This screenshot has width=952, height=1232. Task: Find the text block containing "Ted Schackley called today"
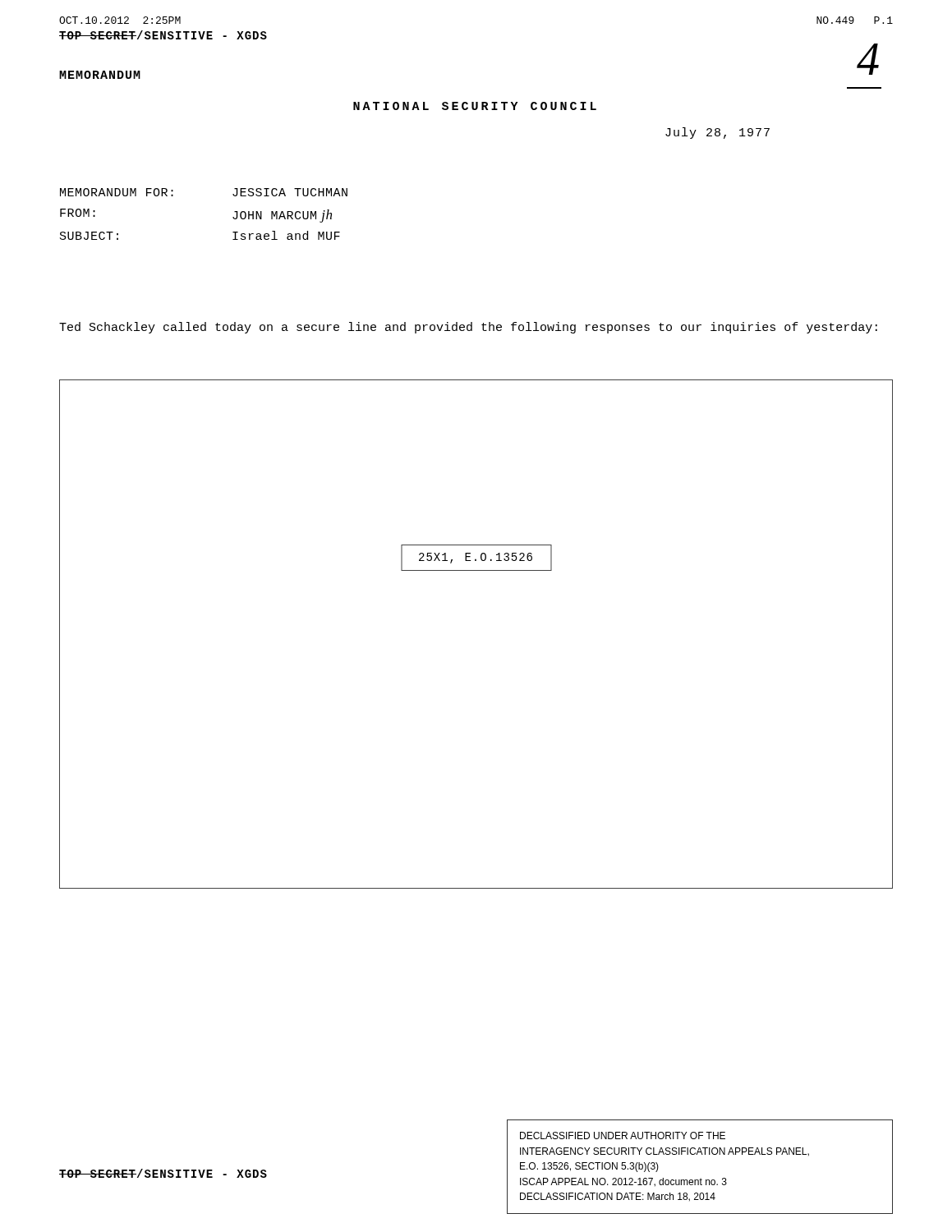(x=469, y=328)
